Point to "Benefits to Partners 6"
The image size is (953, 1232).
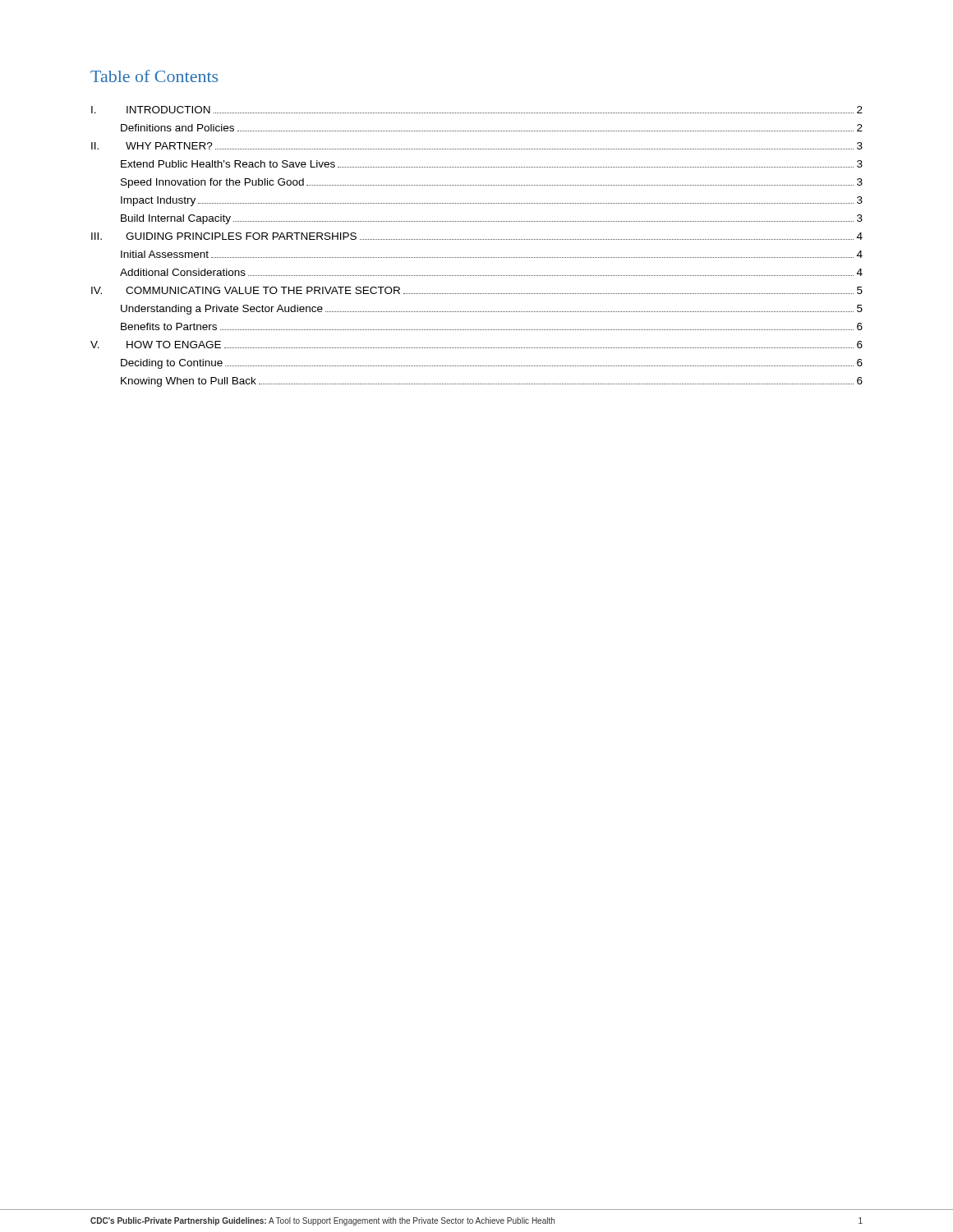point(491,326)
